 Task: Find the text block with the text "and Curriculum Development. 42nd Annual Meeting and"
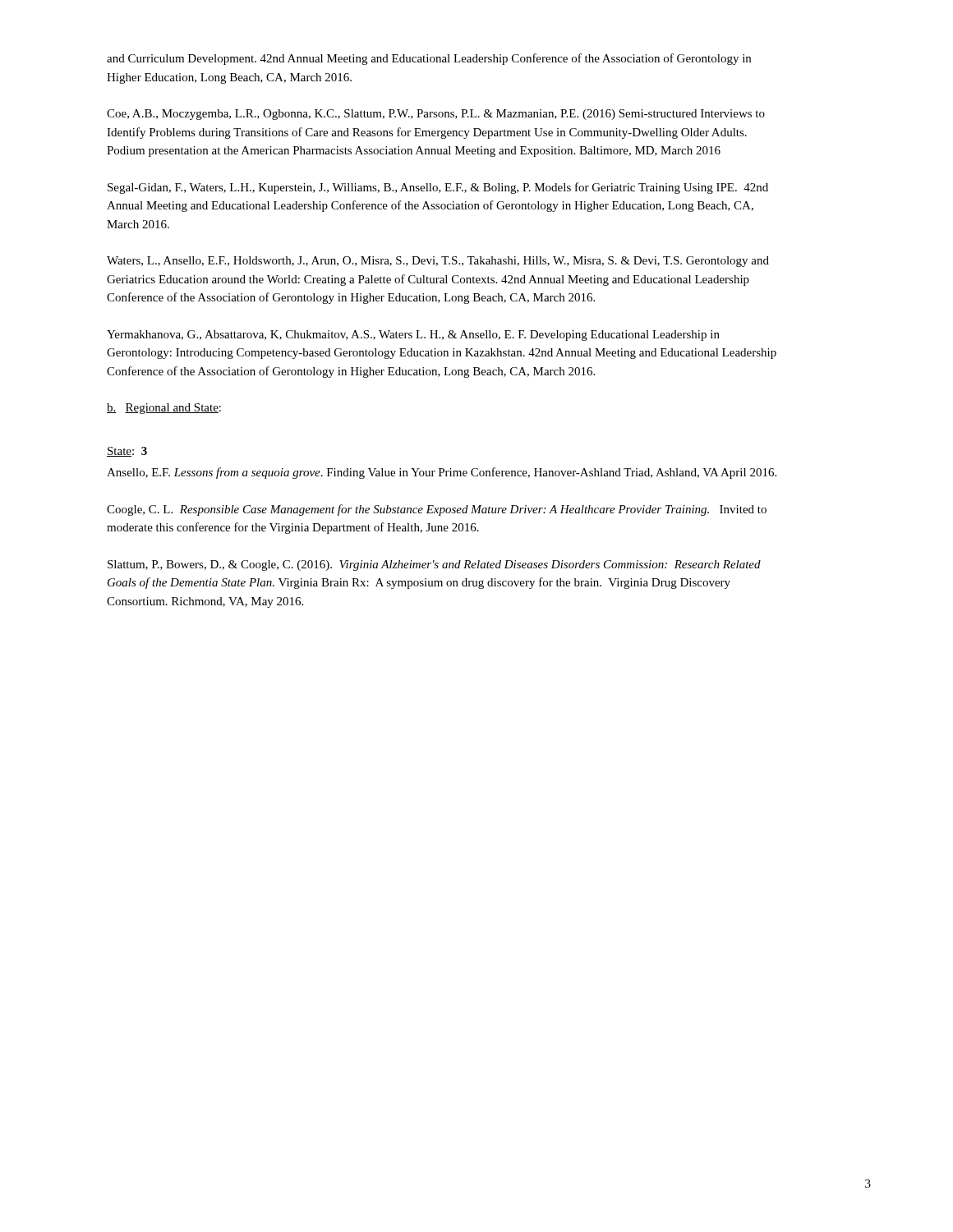tap(429, 68)
